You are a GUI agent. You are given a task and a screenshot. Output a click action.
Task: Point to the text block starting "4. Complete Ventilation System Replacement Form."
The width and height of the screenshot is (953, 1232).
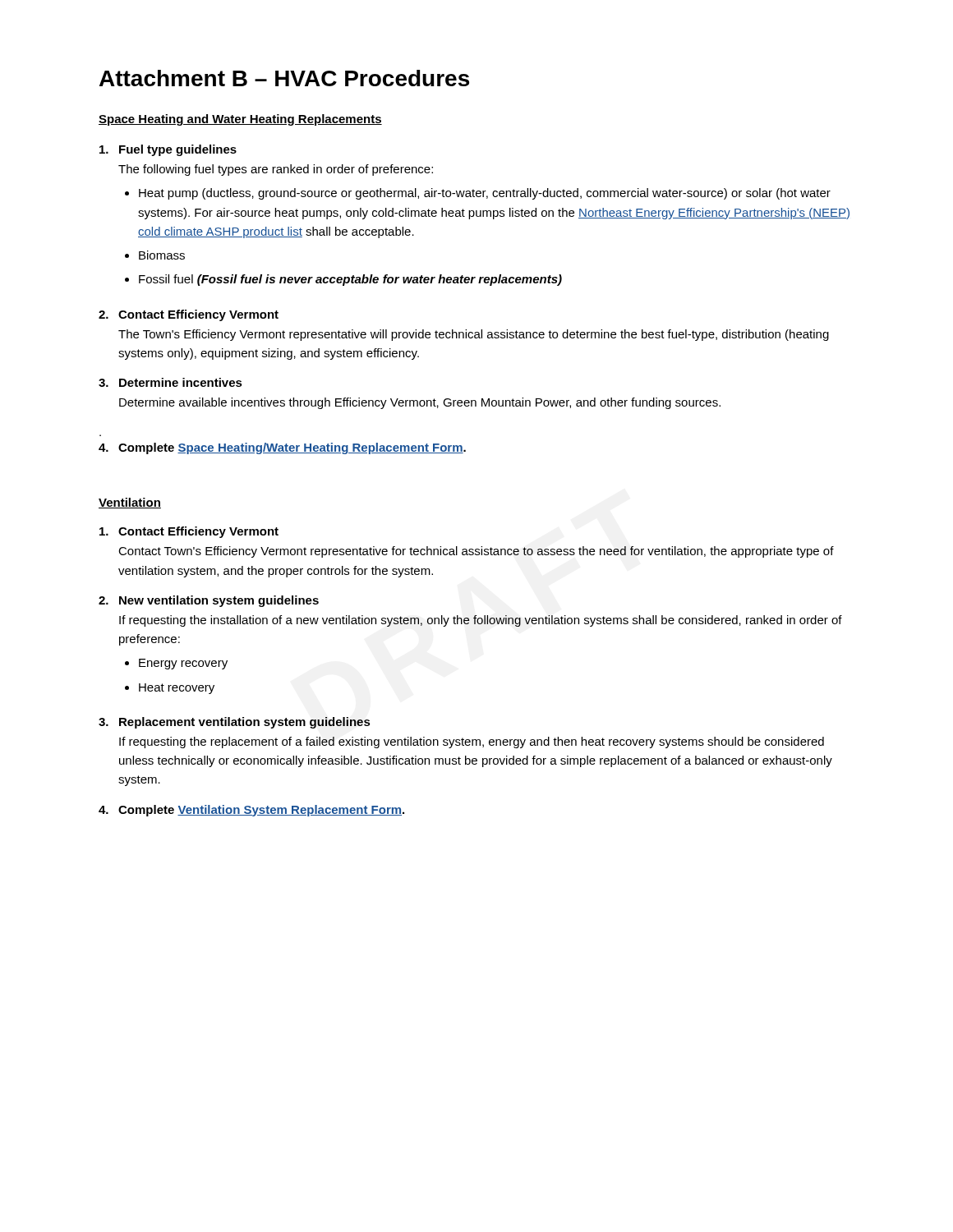click(x=251, y=811)
